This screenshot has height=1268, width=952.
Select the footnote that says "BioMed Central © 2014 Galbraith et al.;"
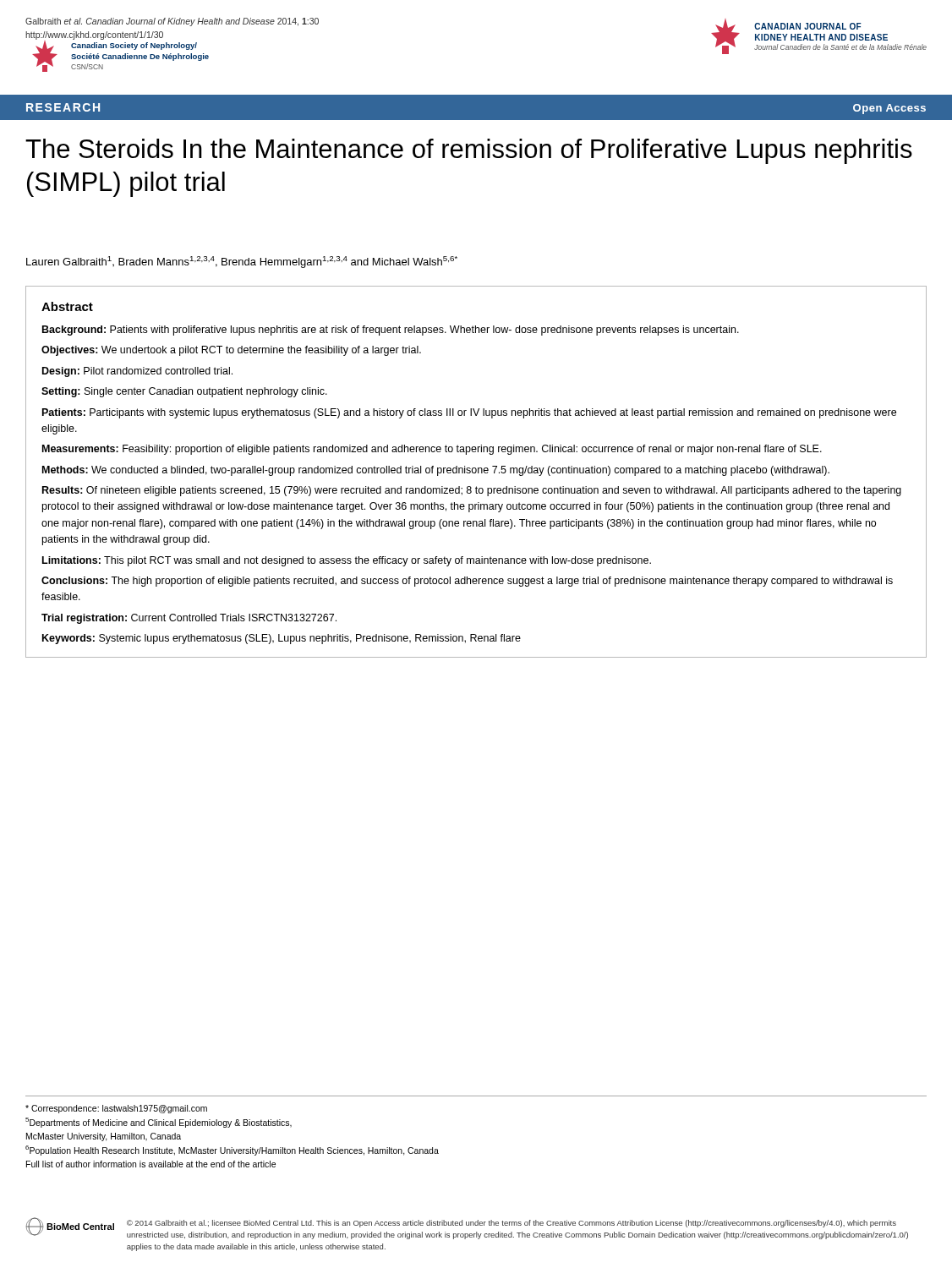click(x=476, y=1235)
